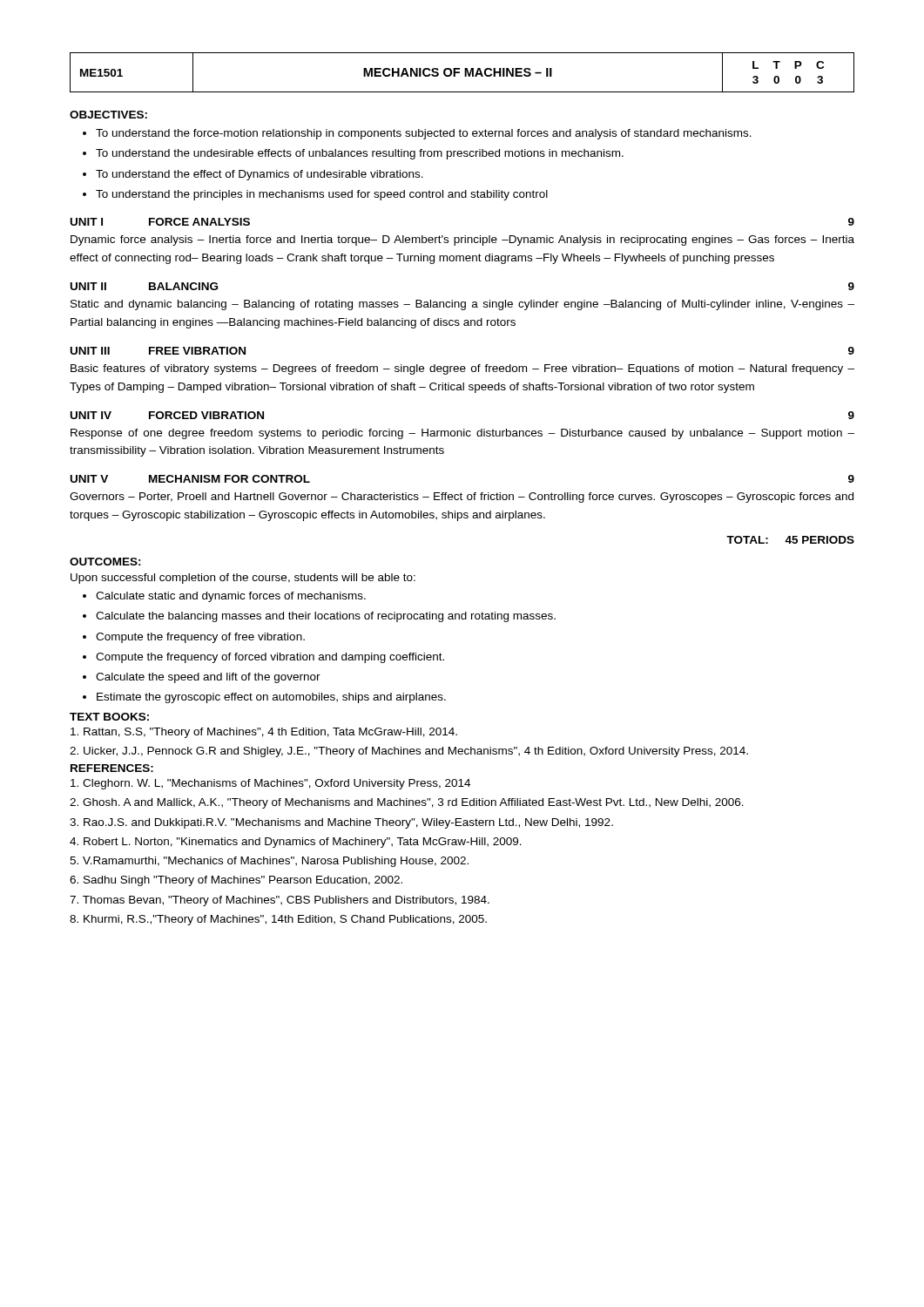The width and height of the screenshot is (924, 1307).
Task: Find the section header that says "TEXT BOOKS:"
Action: pyautogui.click(x=110, y=716)
